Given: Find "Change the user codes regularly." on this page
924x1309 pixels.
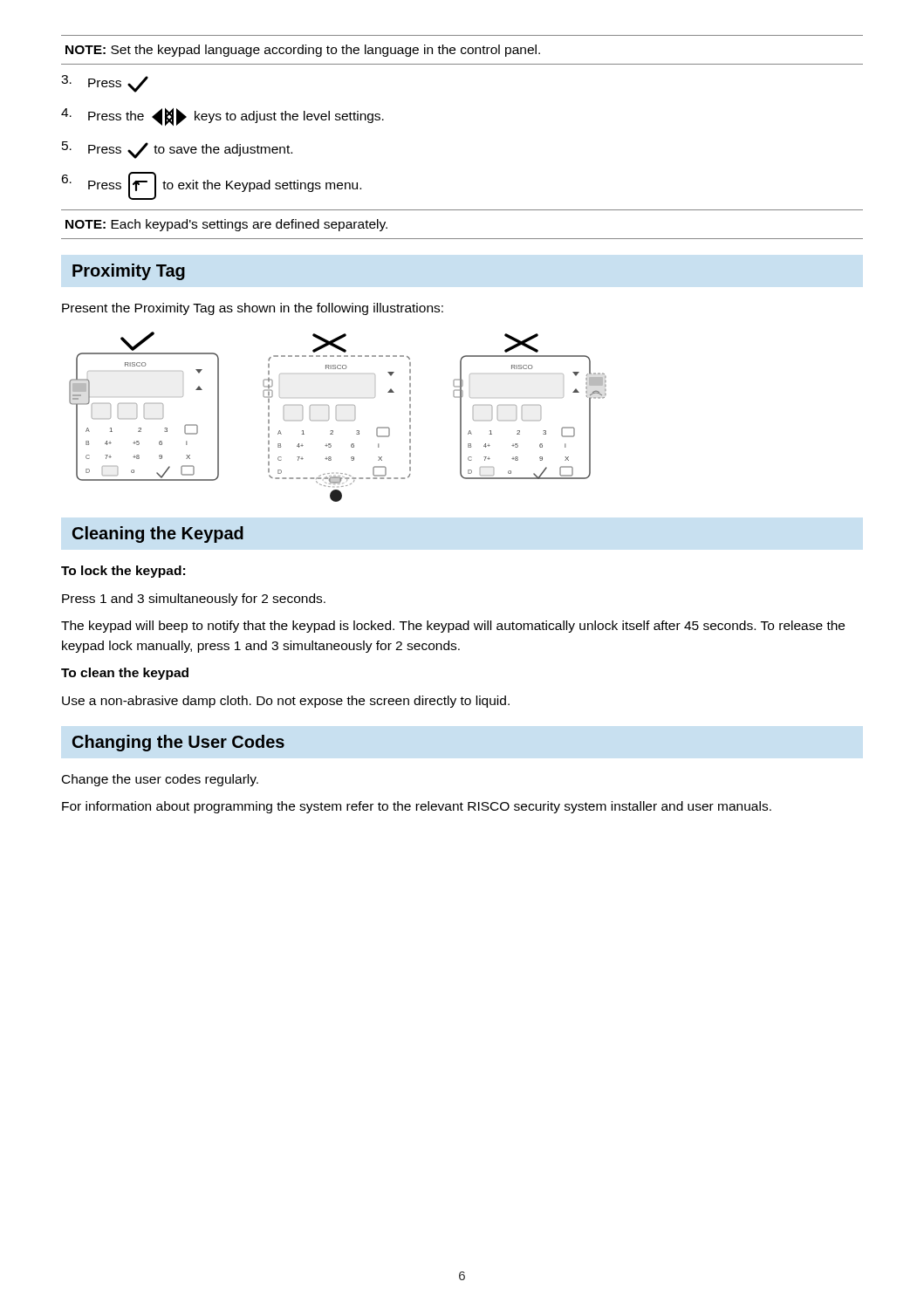Looking at the screenshot, I should click(160, 779).
